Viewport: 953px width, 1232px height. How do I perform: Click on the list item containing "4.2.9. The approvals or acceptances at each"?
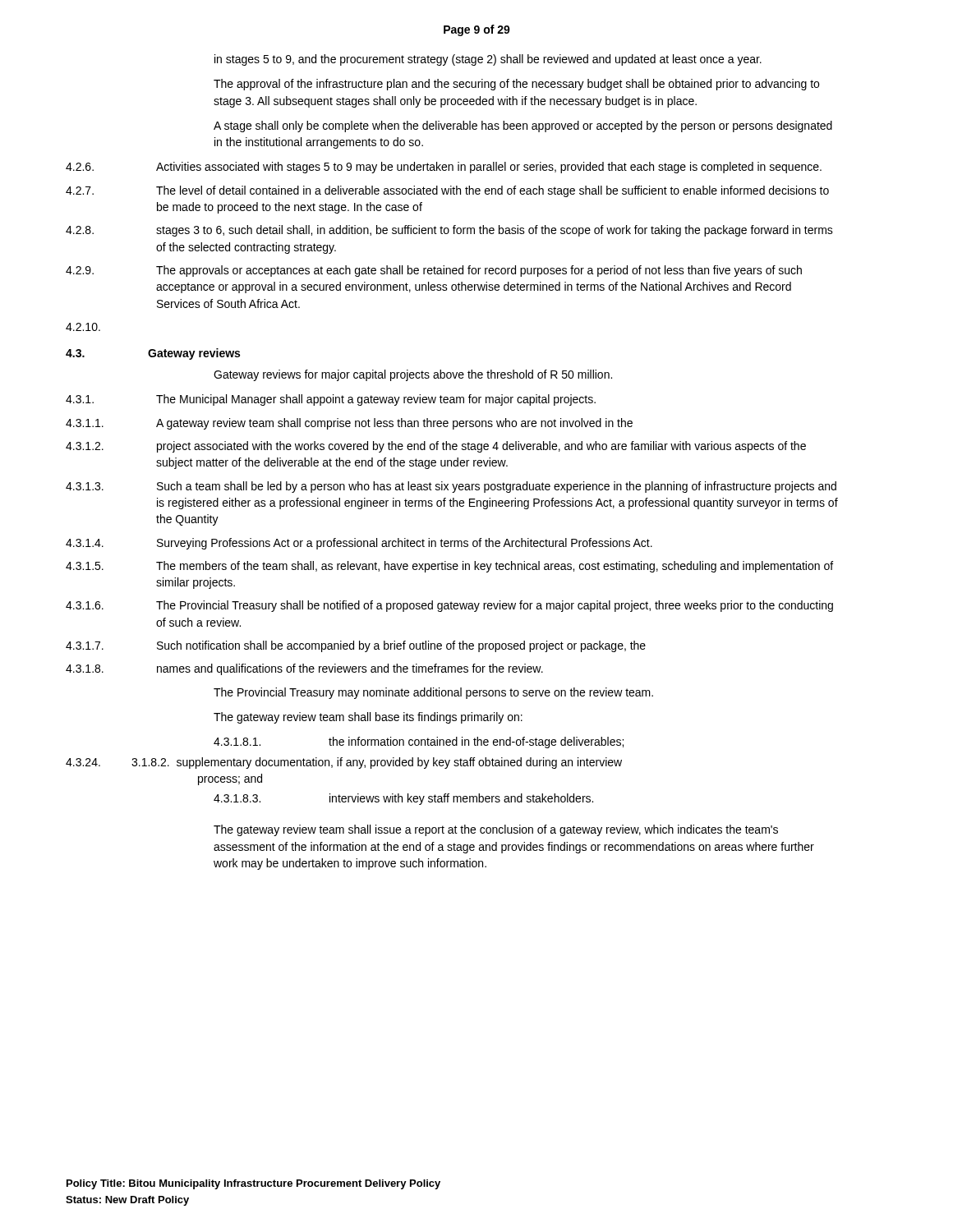click(x=452, y=287)
